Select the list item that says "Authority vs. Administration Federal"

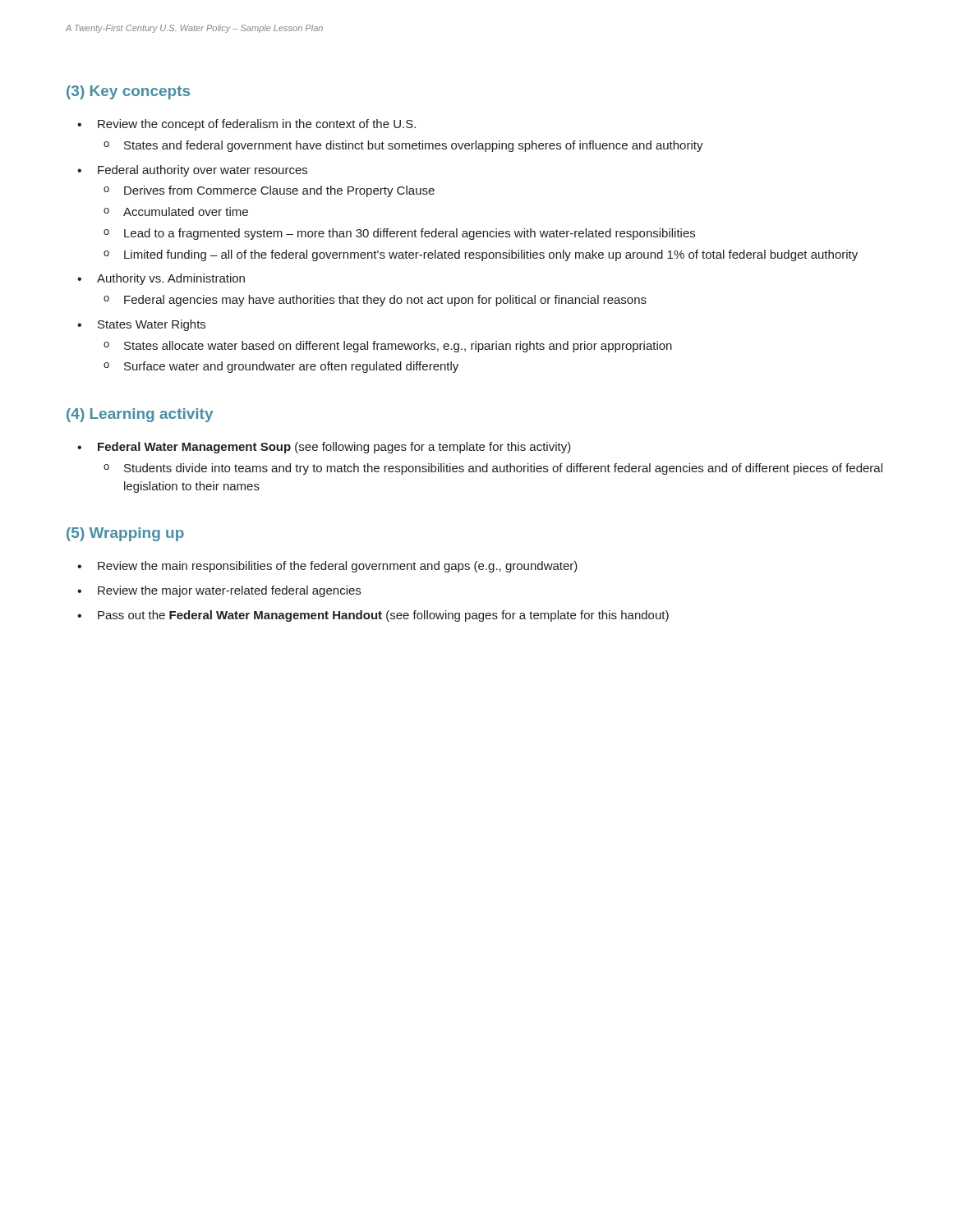(x=492, y=290)
